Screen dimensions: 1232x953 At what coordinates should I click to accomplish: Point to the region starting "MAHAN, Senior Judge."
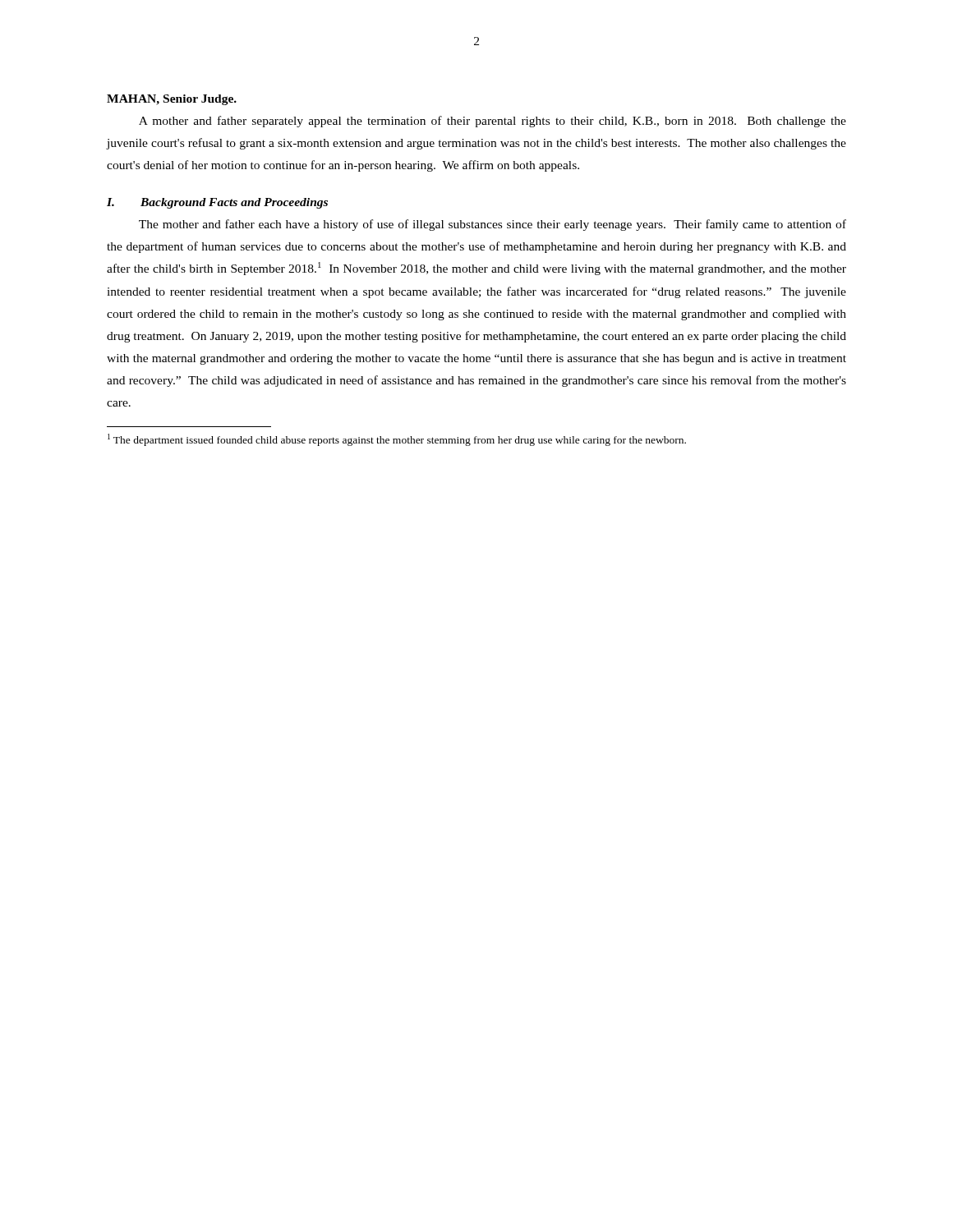point(172,100)
